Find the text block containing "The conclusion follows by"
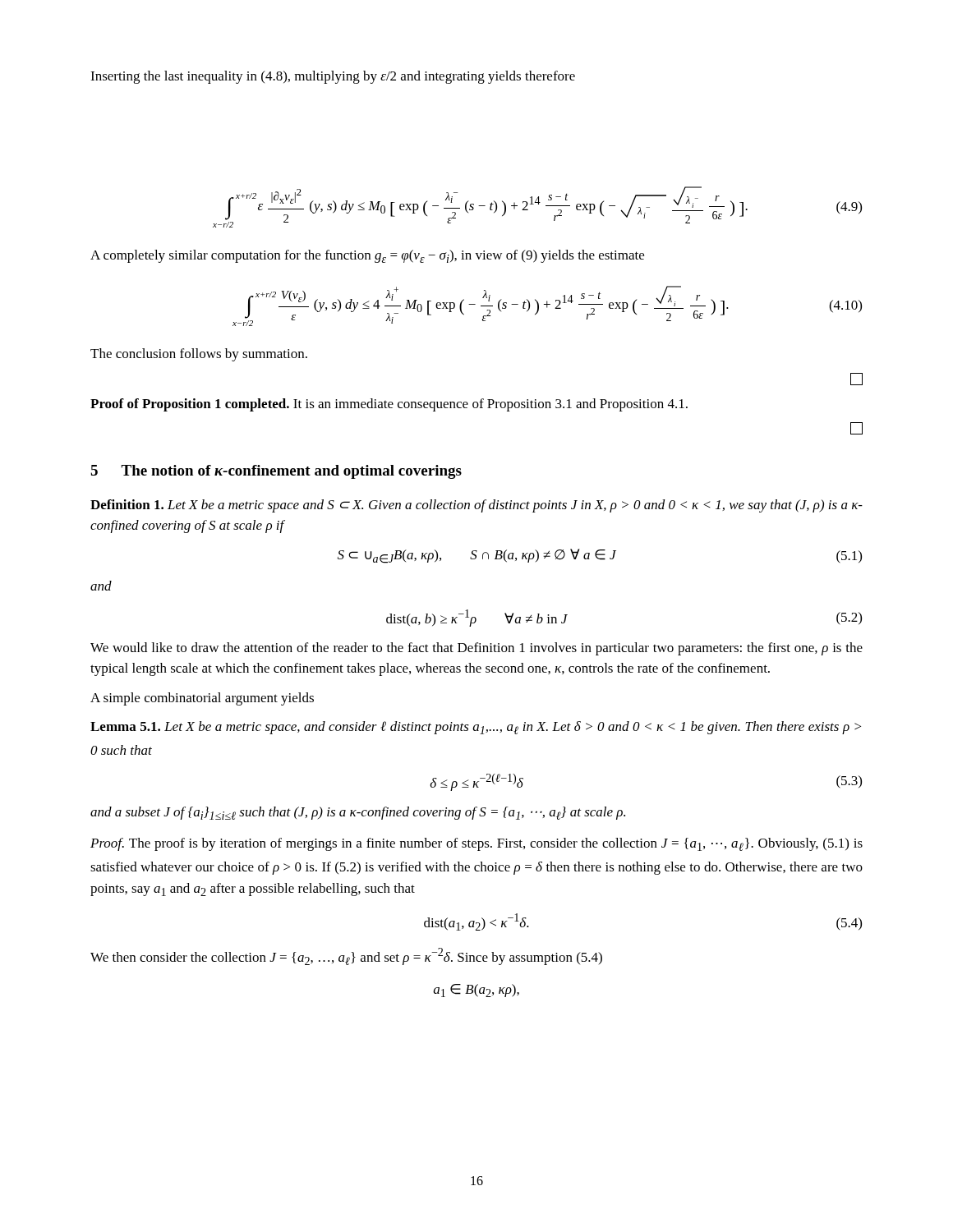Screen dimensions: 1232x953 click(x=199, y=355)
